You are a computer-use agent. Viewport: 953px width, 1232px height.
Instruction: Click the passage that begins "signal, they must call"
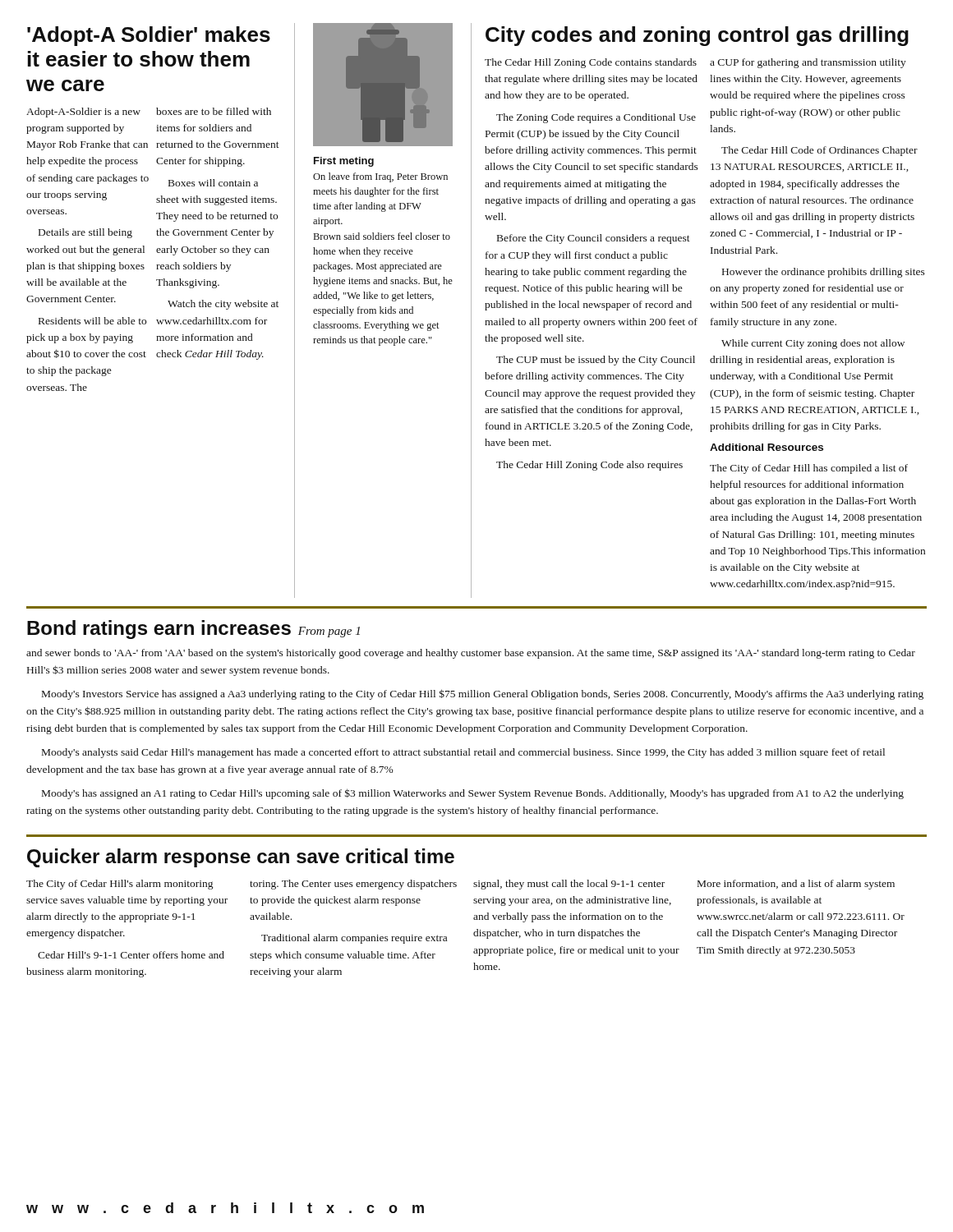(x=581, y=925)
